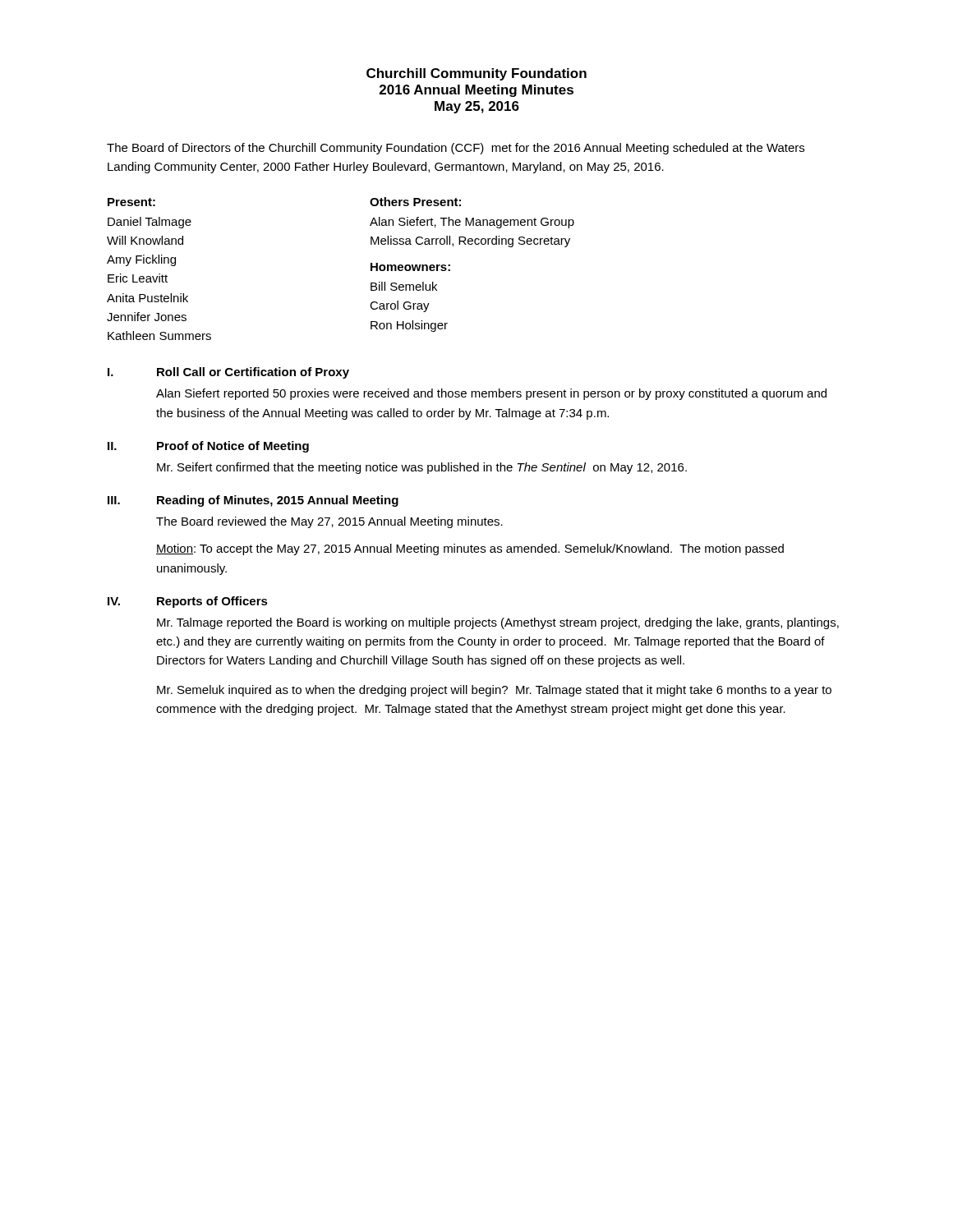This screenshot has width=953, height=1232.
Task: Find the block on this page that starts "Mr. Talmage reported the Board is working on"
Action: click(501, 665)
